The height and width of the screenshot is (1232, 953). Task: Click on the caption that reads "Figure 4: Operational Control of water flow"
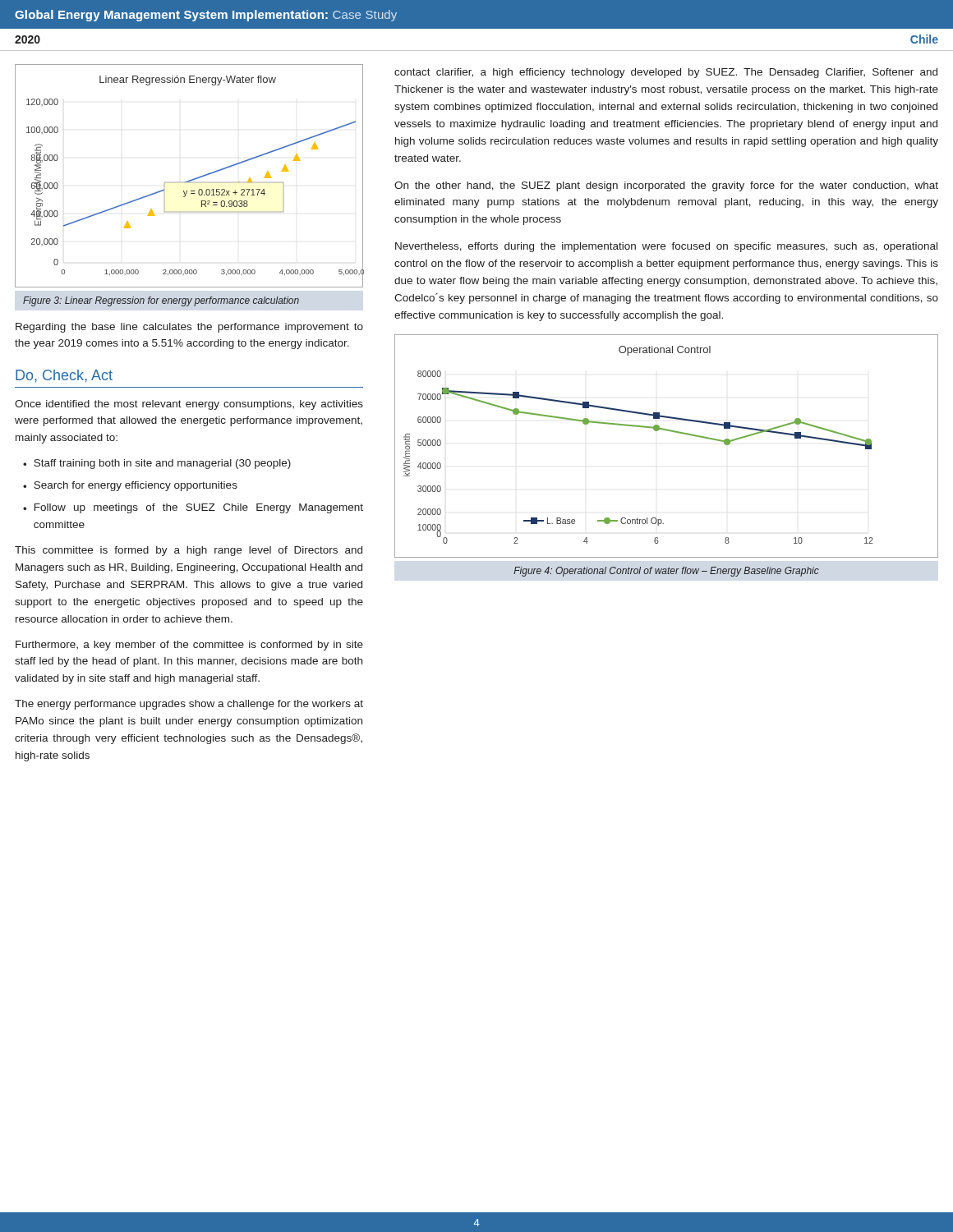tap(666, 571)
